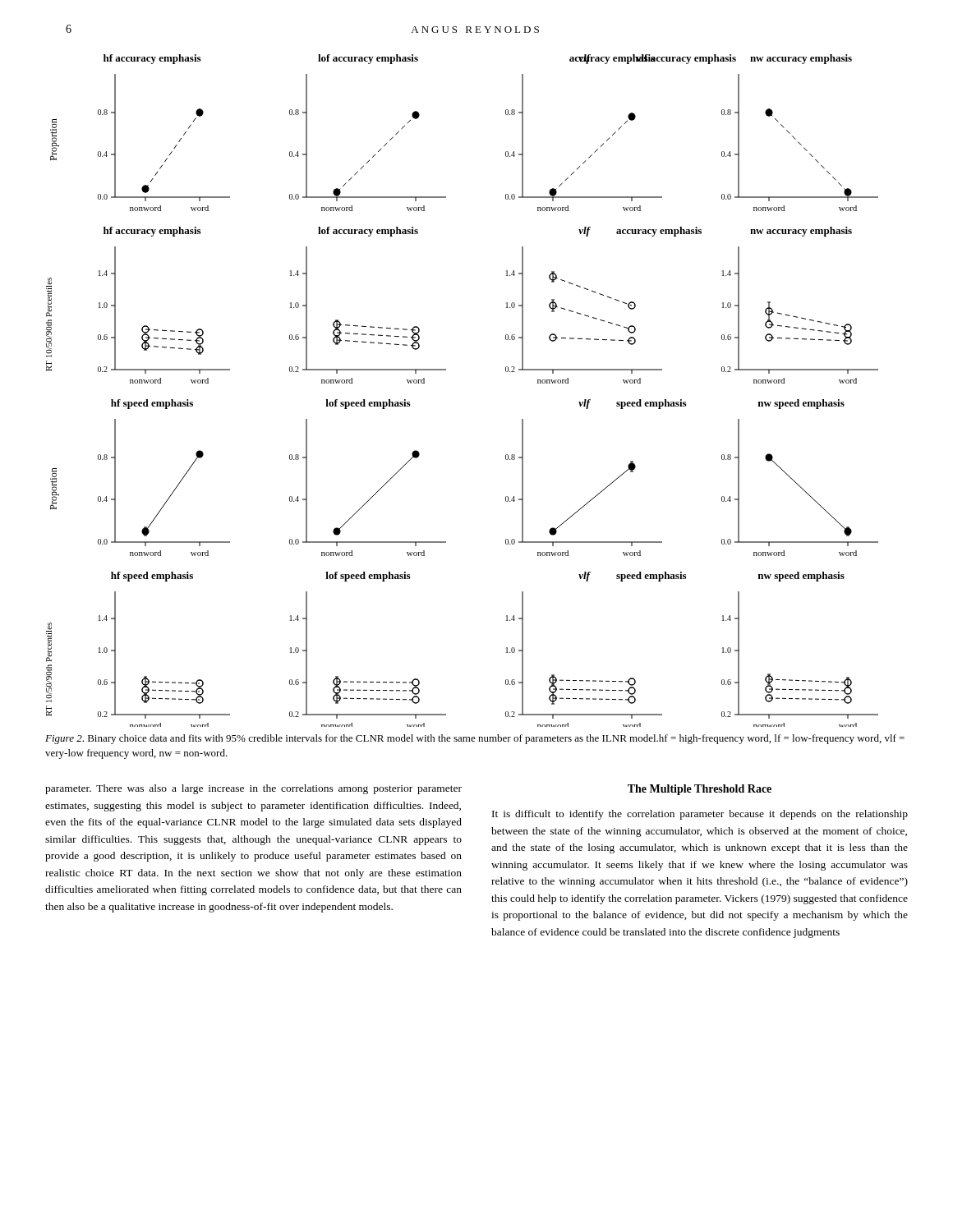Select a scatter plot
953x1232 pixels.
click(x=476, y=386)
